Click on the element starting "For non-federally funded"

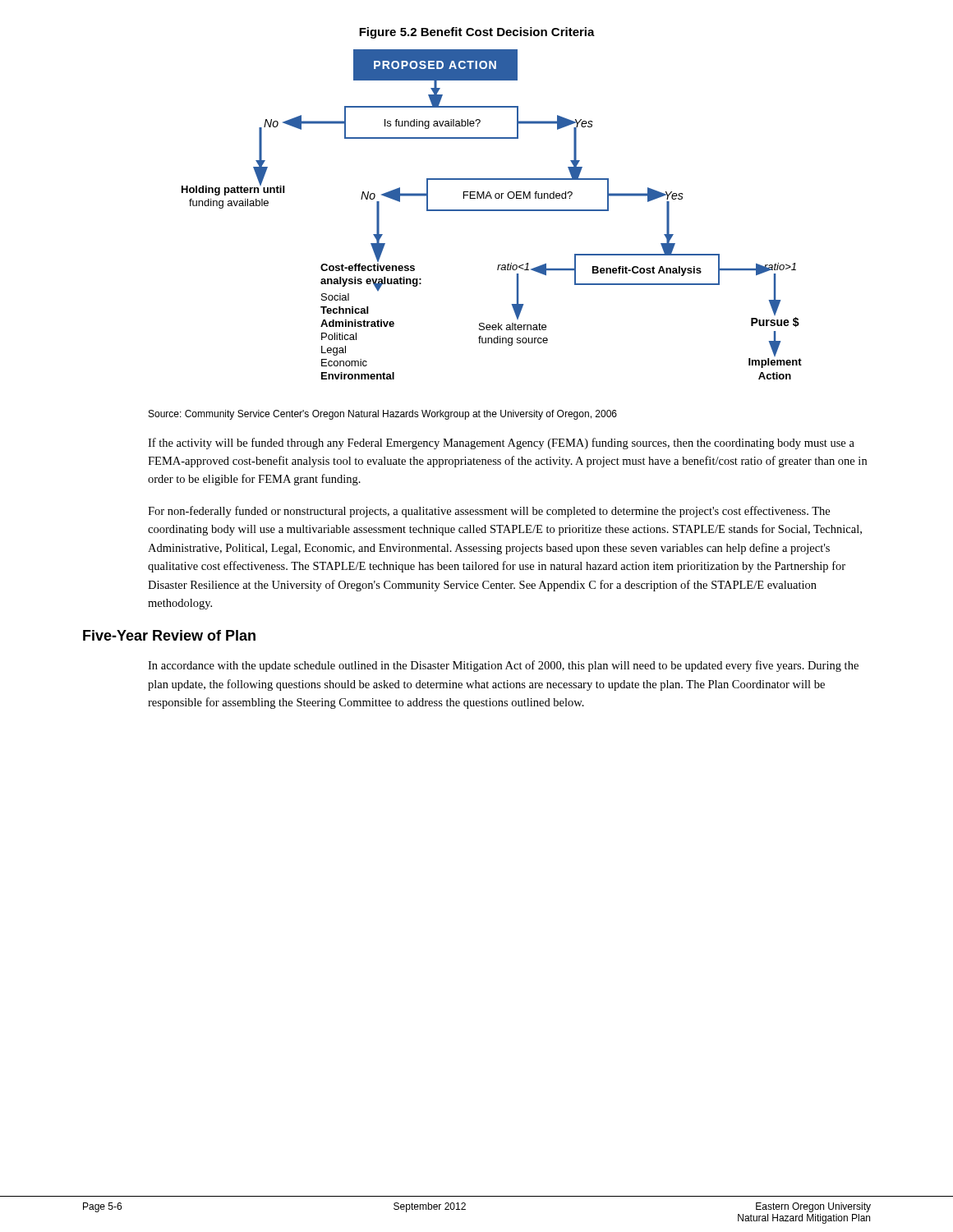[509, 557]
